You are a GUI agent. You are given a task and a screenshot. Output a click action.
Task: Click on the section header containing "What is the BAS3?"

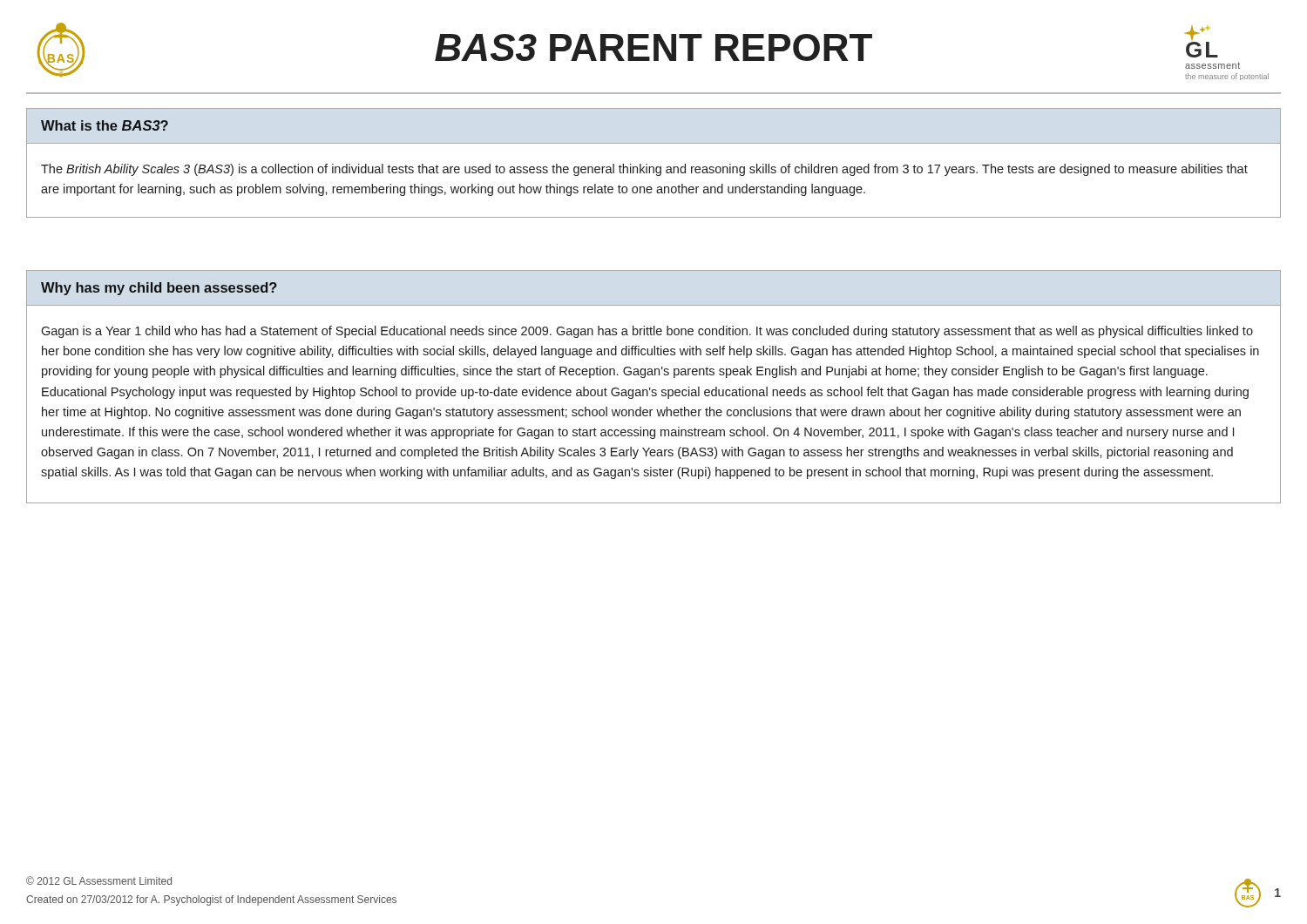(x=654, y=163)
